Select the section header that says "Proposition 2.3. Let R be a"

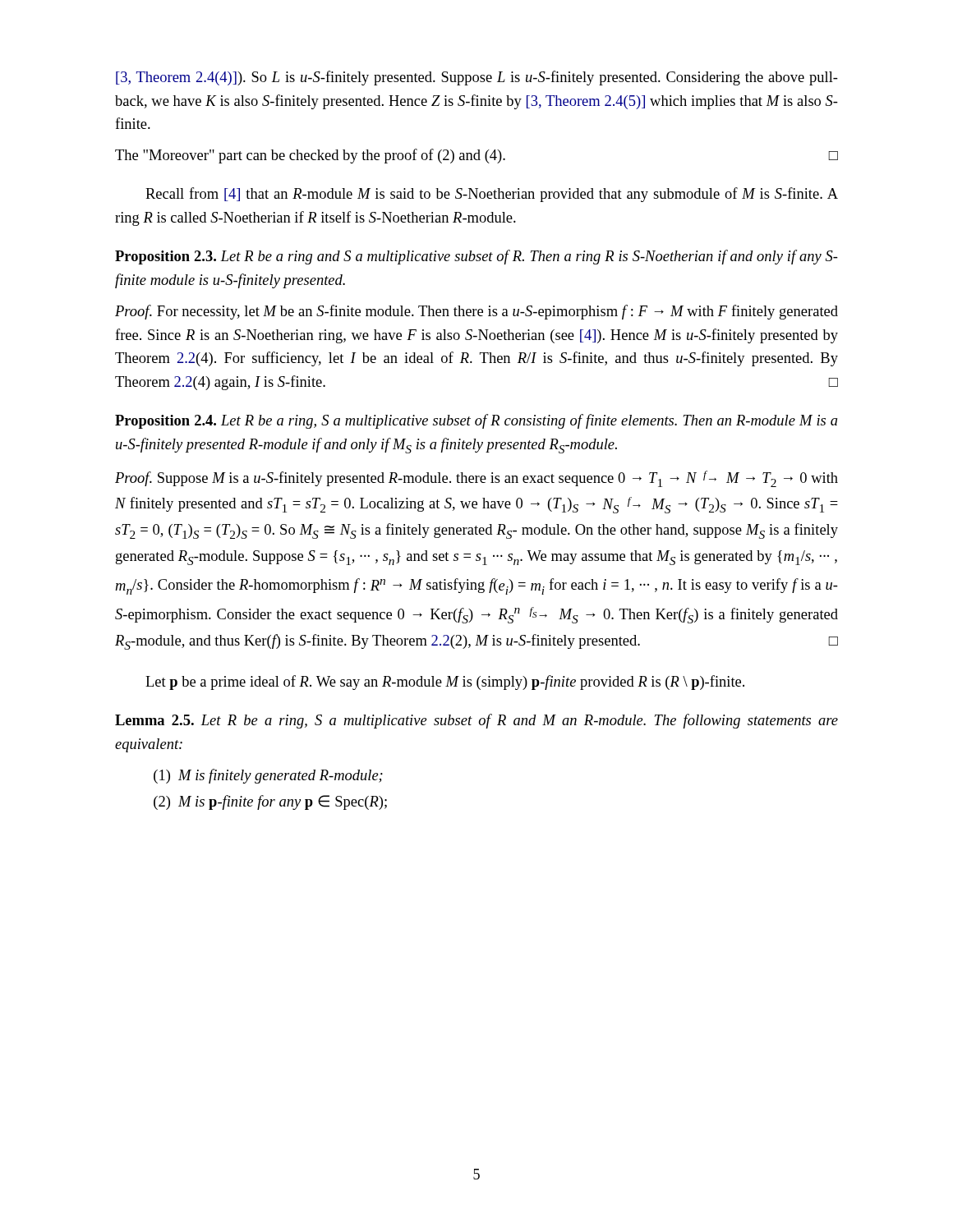476,268
